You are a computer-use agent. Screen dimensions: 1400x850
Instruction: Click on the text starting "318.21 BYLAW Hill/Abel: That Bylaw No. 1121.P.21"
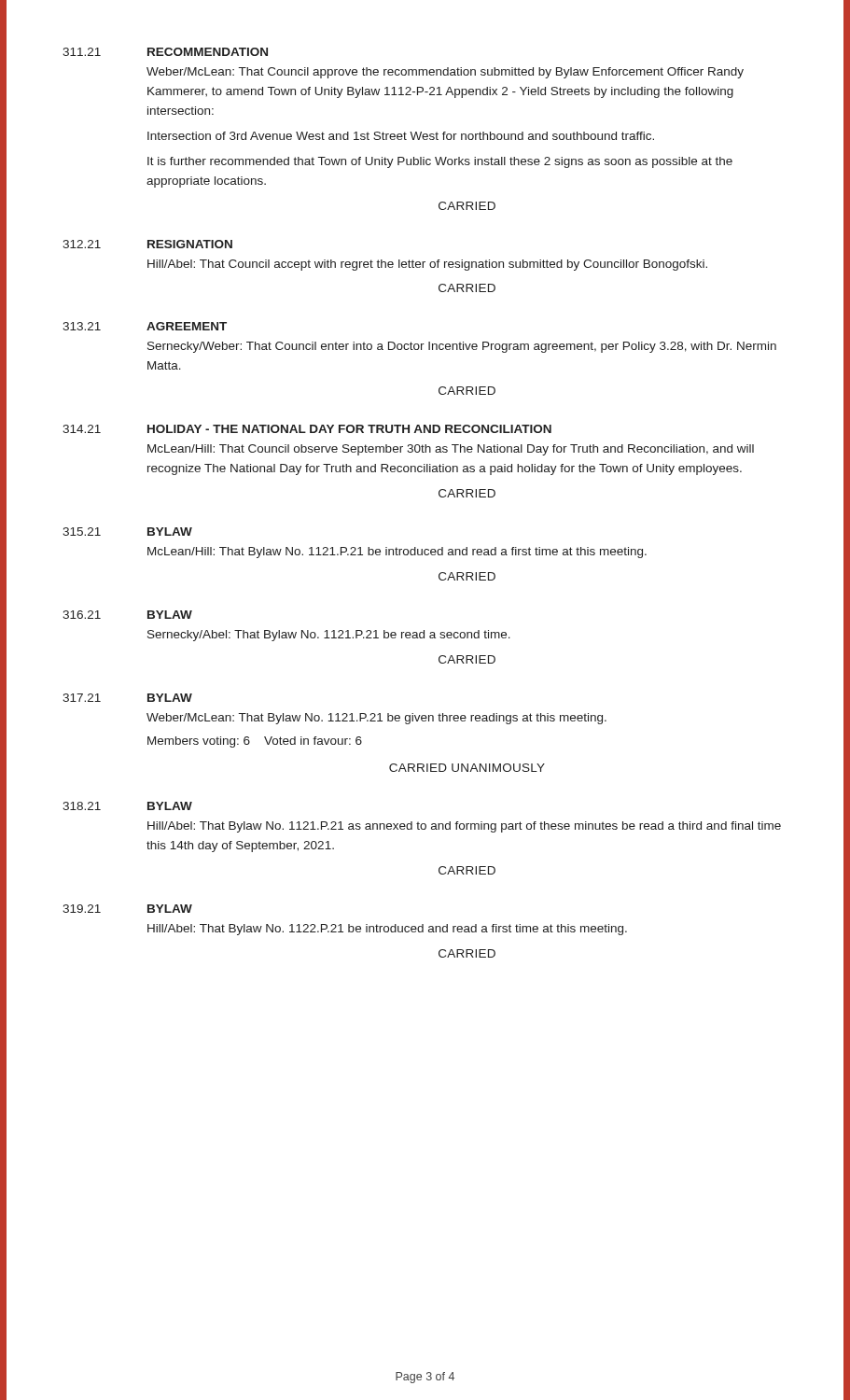425,840
